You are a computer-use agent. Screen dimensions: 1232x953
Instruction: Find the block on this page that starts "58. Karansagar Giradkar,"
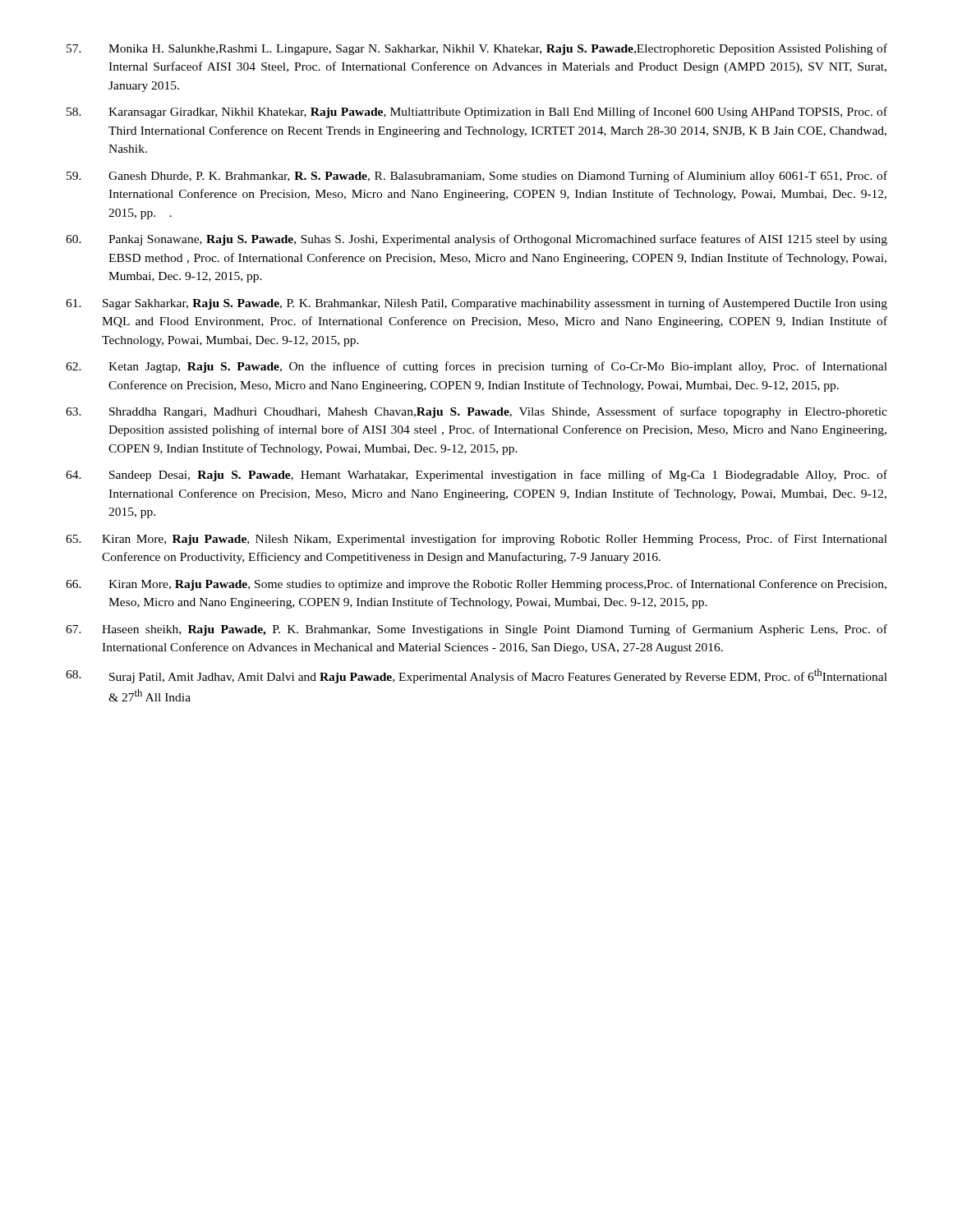(476, 131)
